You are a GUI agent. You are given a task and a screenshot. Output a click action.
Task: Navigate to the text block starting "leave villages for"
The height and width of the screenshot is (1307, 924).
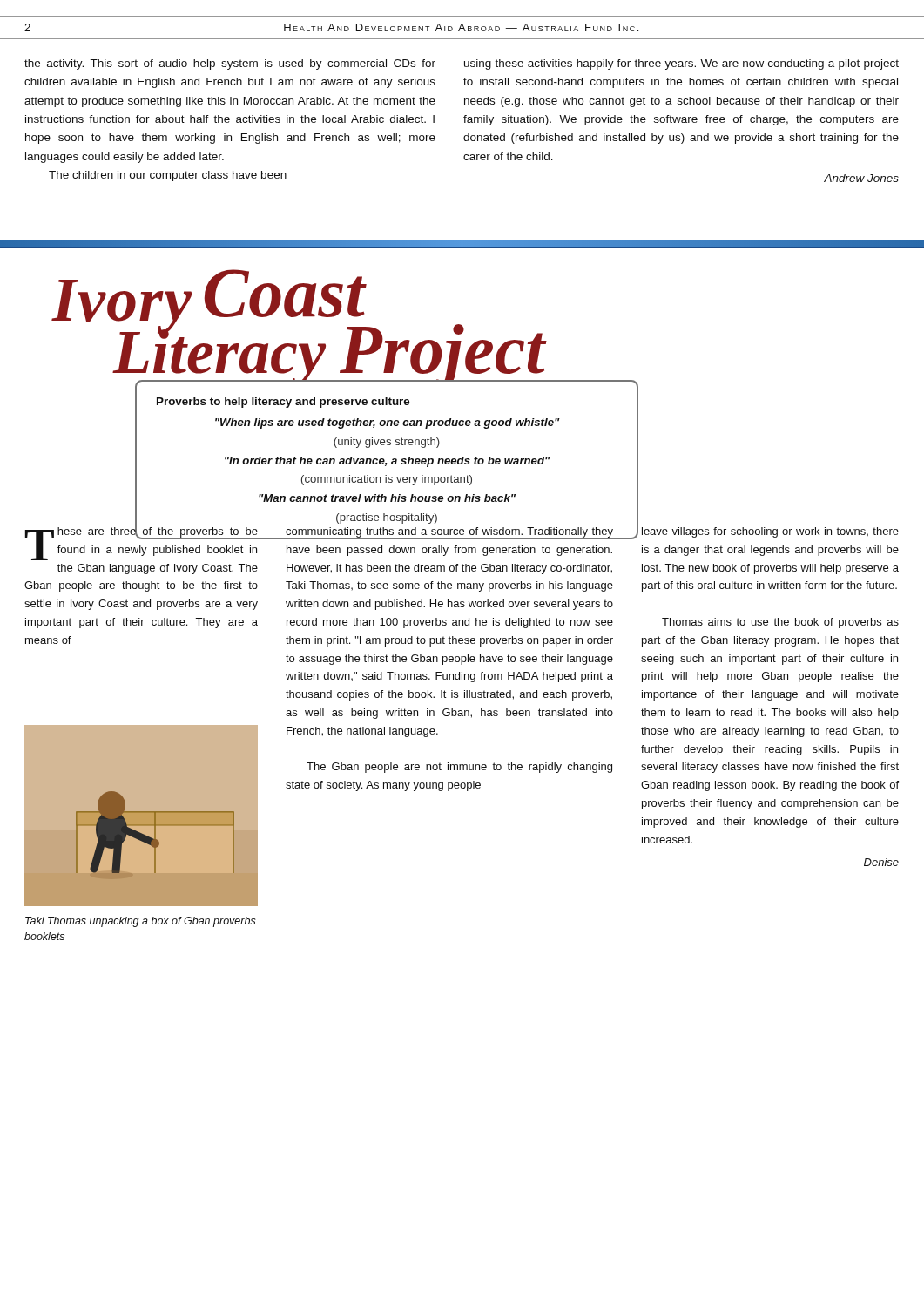tap(770, 698)
